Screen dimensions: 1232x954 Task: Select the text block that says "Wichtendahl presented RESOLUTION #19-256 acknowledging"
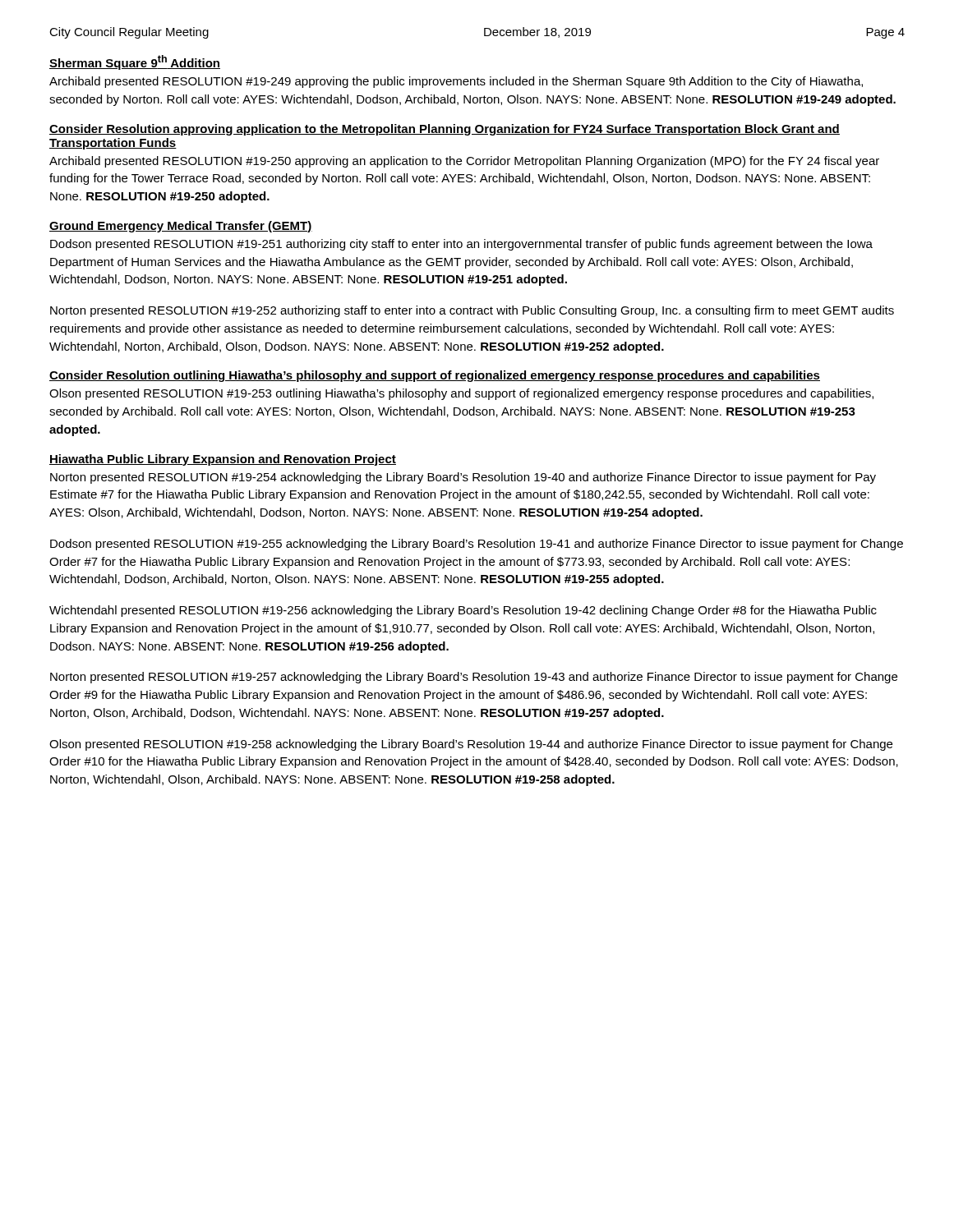click(477, 628)
